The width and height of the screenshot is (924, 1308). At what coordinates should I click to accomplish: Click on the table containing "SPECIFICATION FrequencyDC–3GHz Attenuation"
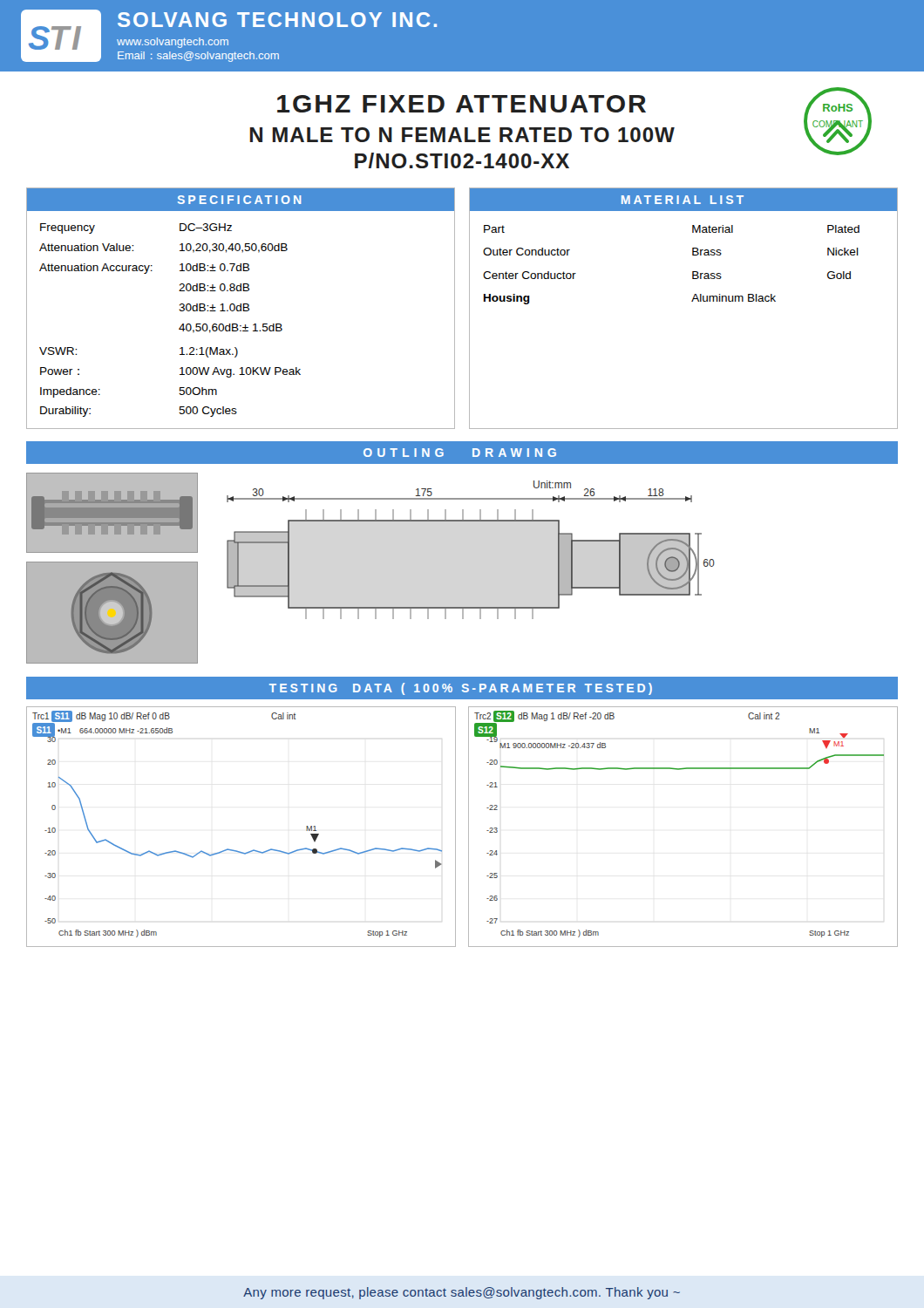coord(241,308)
